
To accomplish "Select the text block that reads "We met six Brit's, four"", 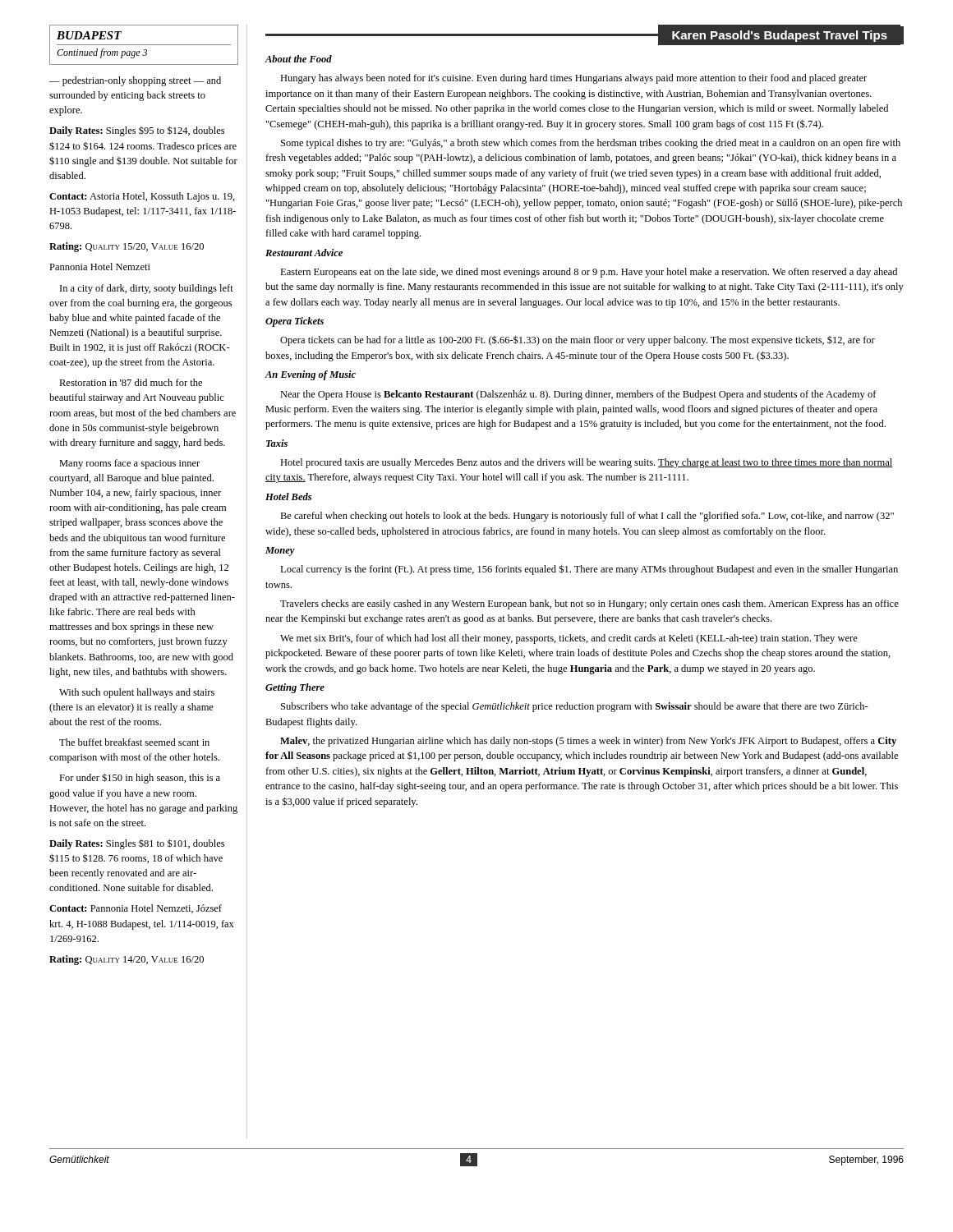I will pyautogui.click(x=585, y=653).
